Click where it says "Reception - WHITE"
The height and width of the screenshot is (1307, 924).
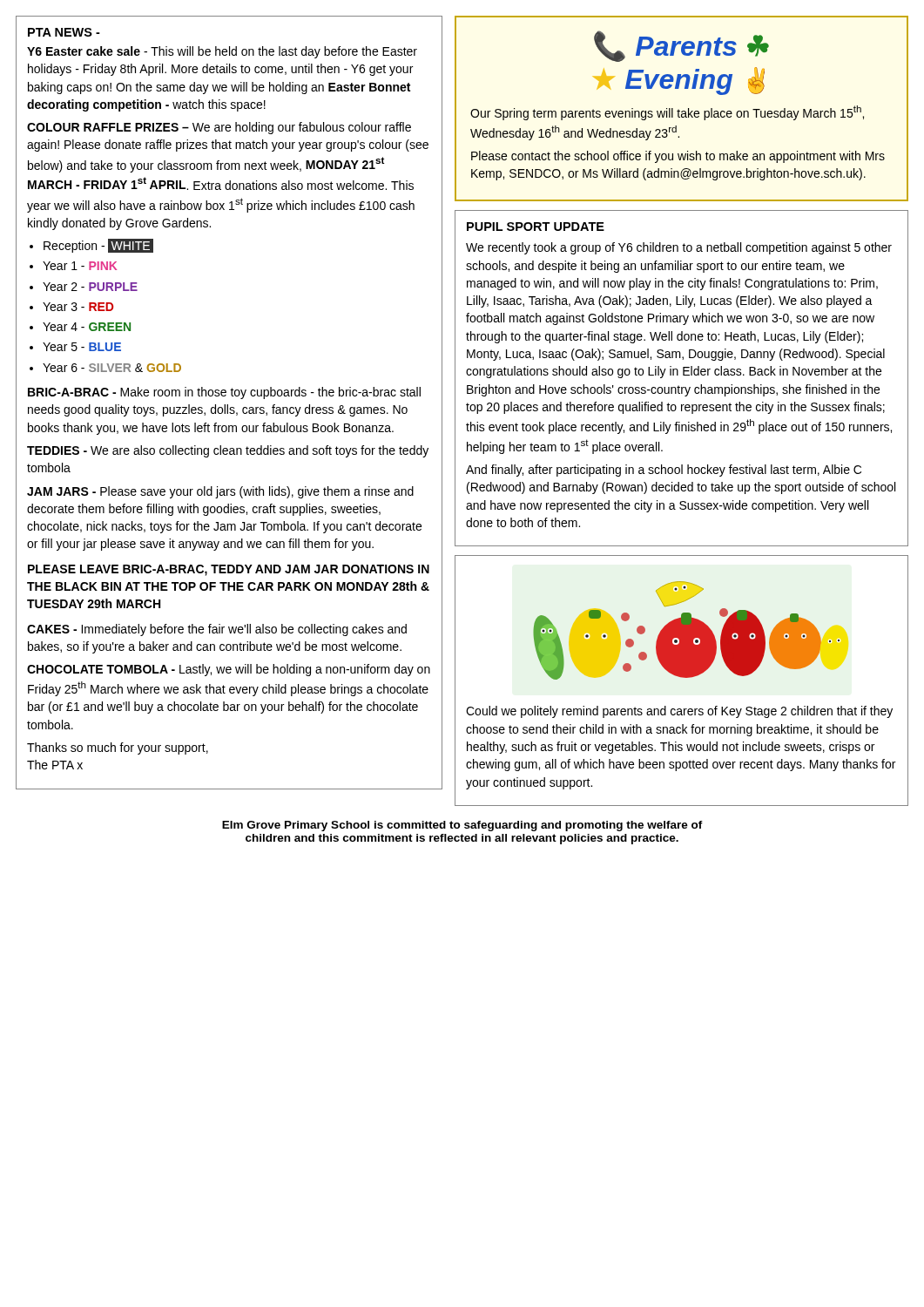[98, 246]
